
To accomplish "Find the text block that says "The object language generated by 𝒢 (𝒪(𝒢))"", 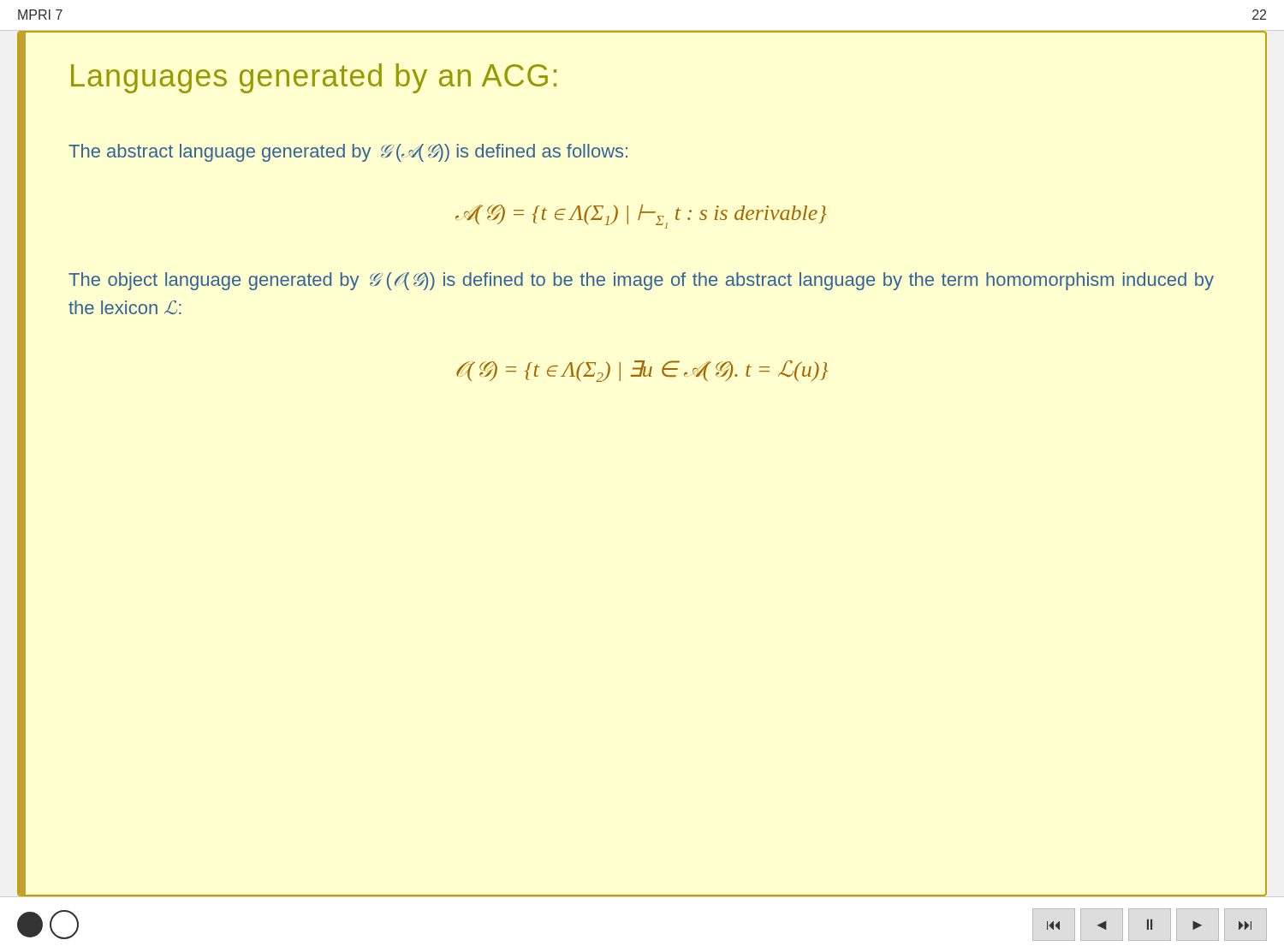I will click(641, 293).
